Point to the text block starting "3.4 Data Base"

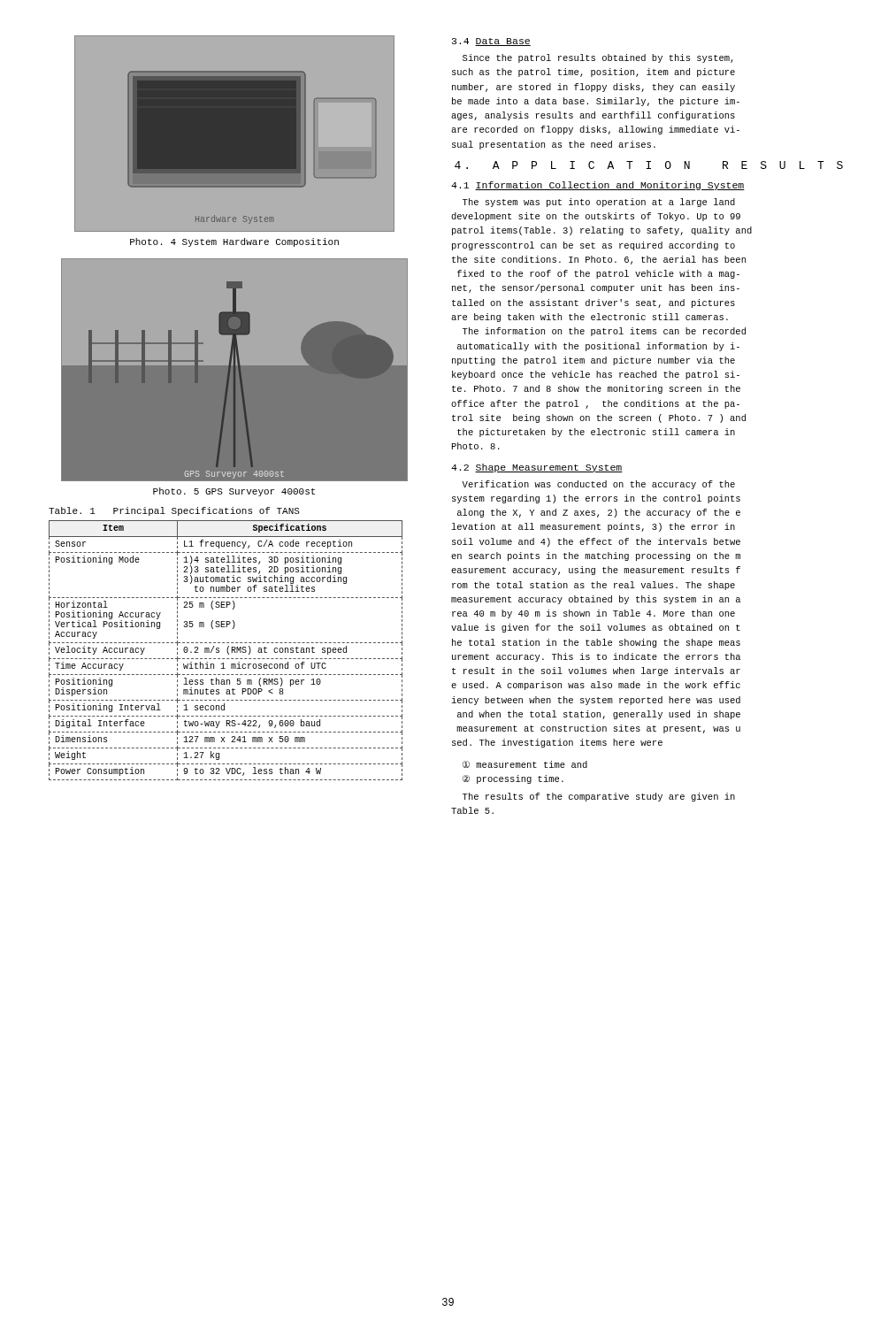click(x=491, y=41)
